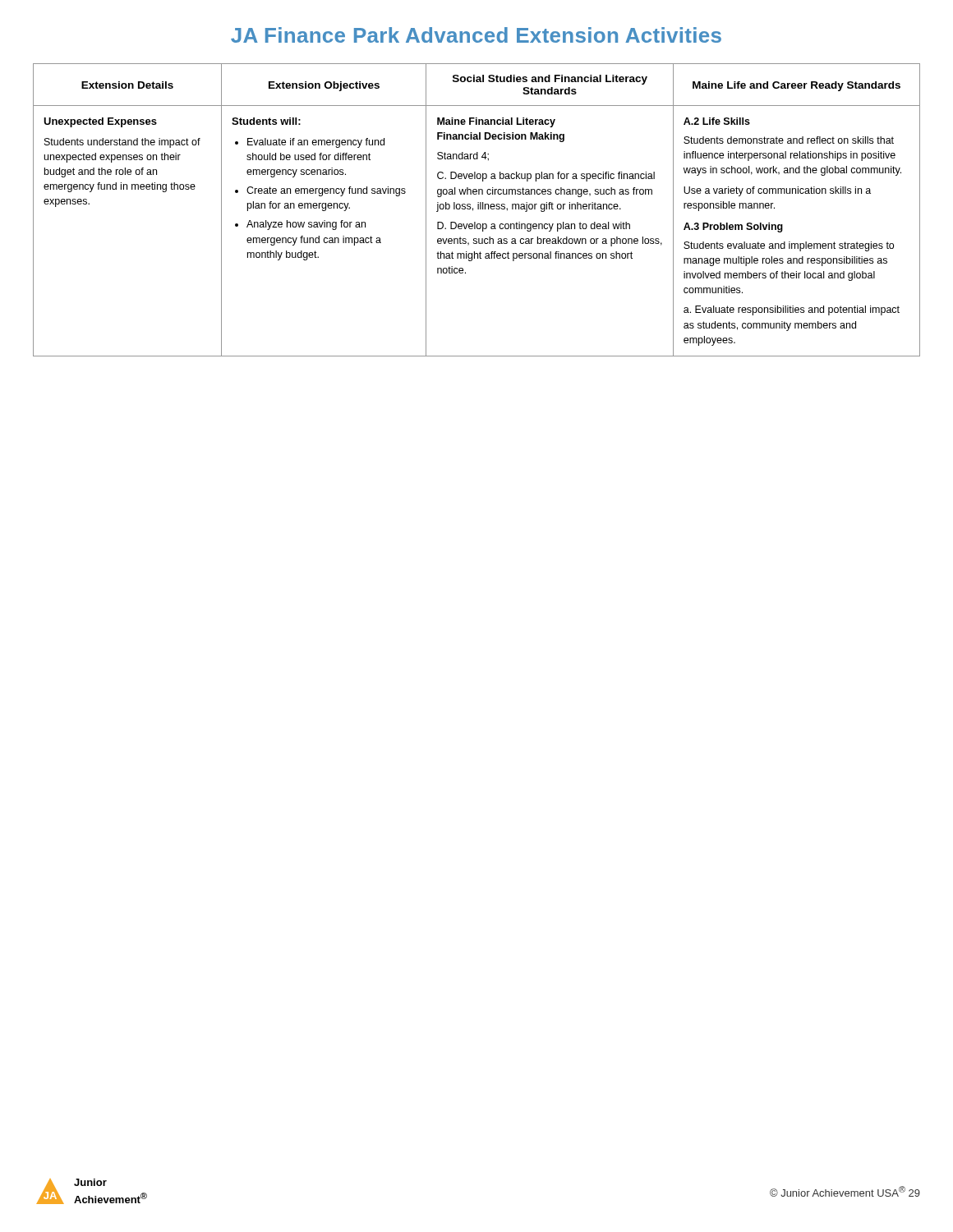Click on the table containing "Extension Details"
The height and width of the screenshot is (1232, 953).
476,210
